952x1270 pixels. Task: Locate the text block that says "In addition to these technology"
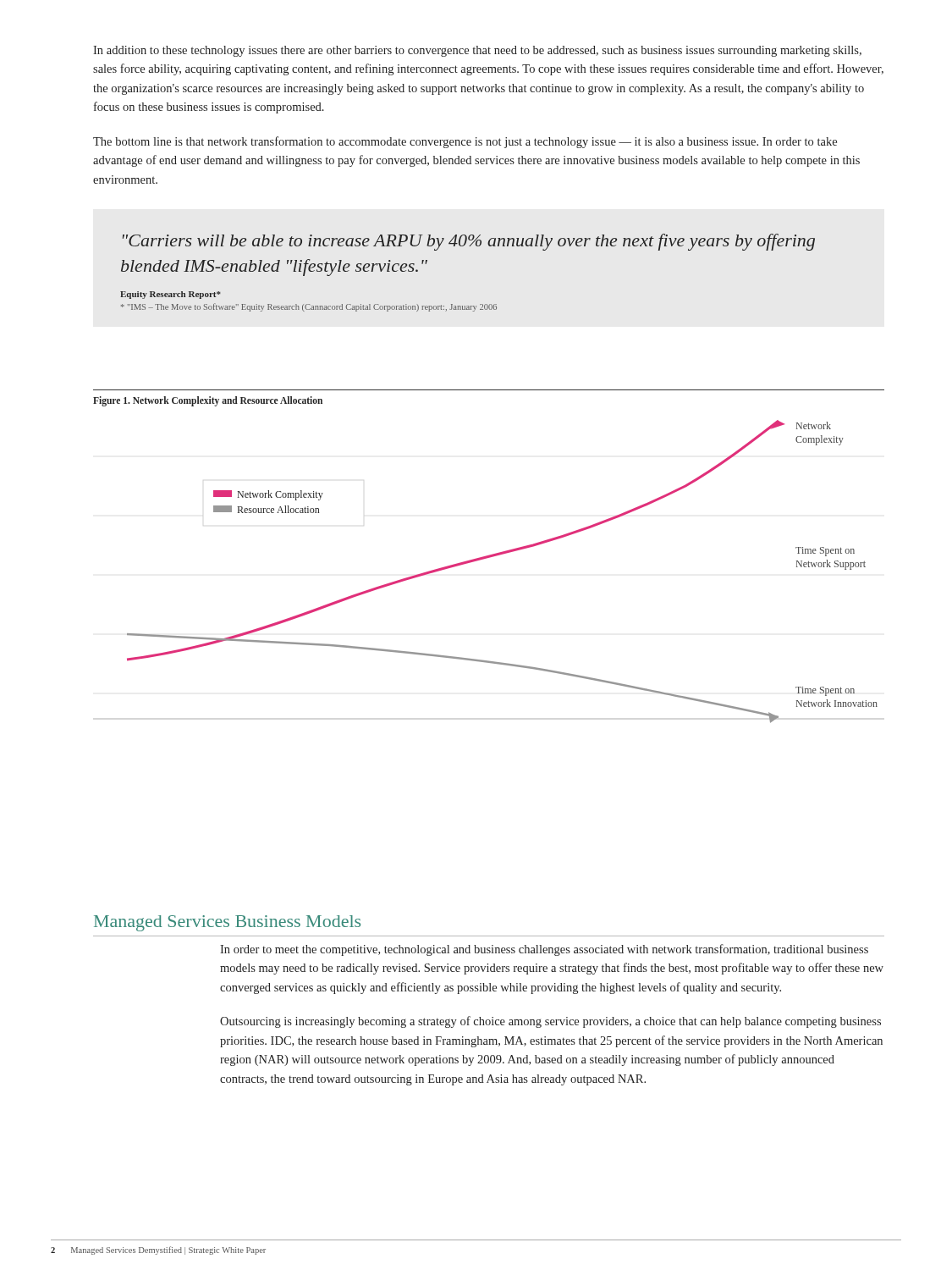489,78
